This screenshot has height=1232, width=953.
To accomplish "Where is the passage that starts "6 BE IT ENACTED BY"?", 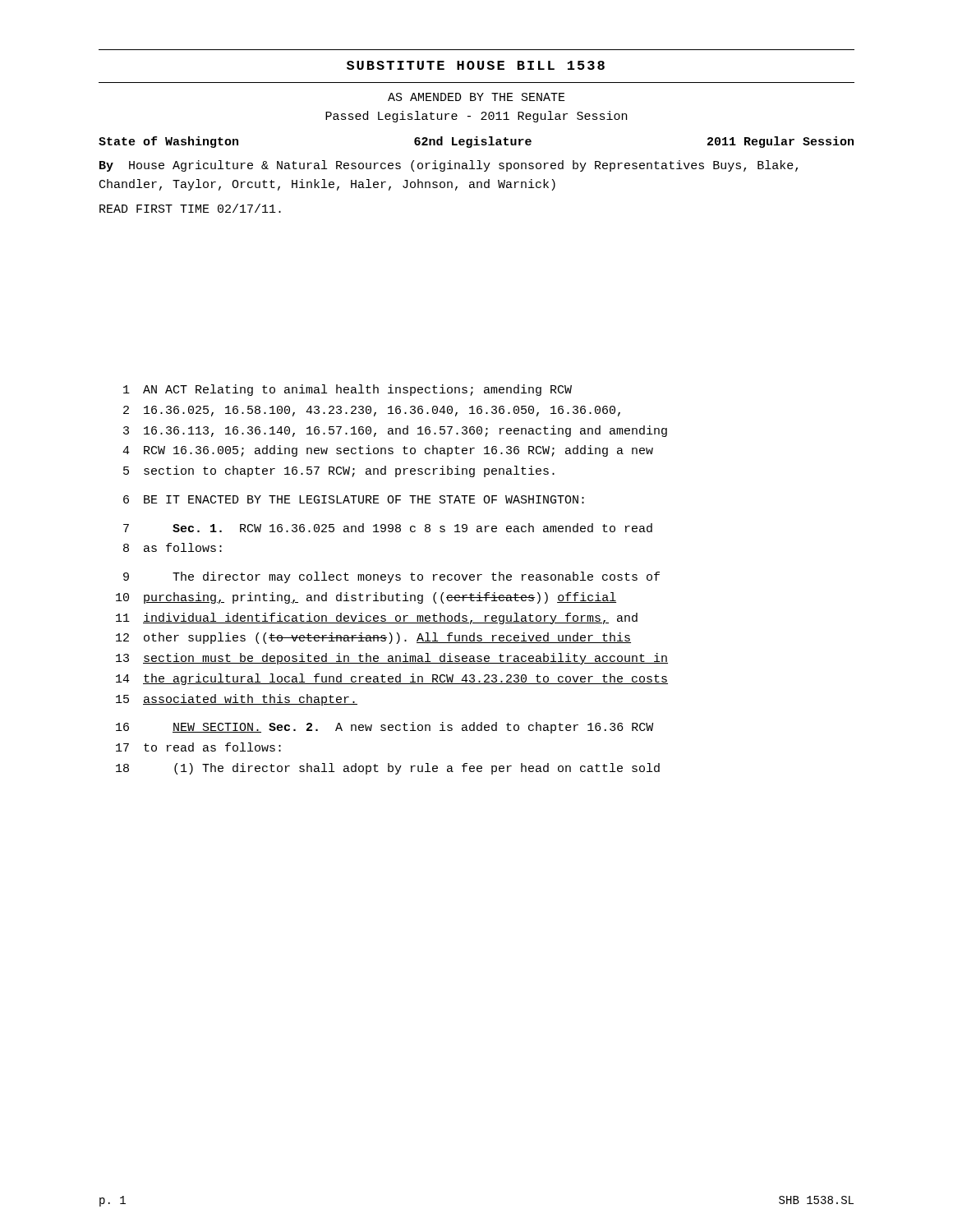I will pyautogui.click(x=476, y=501).
